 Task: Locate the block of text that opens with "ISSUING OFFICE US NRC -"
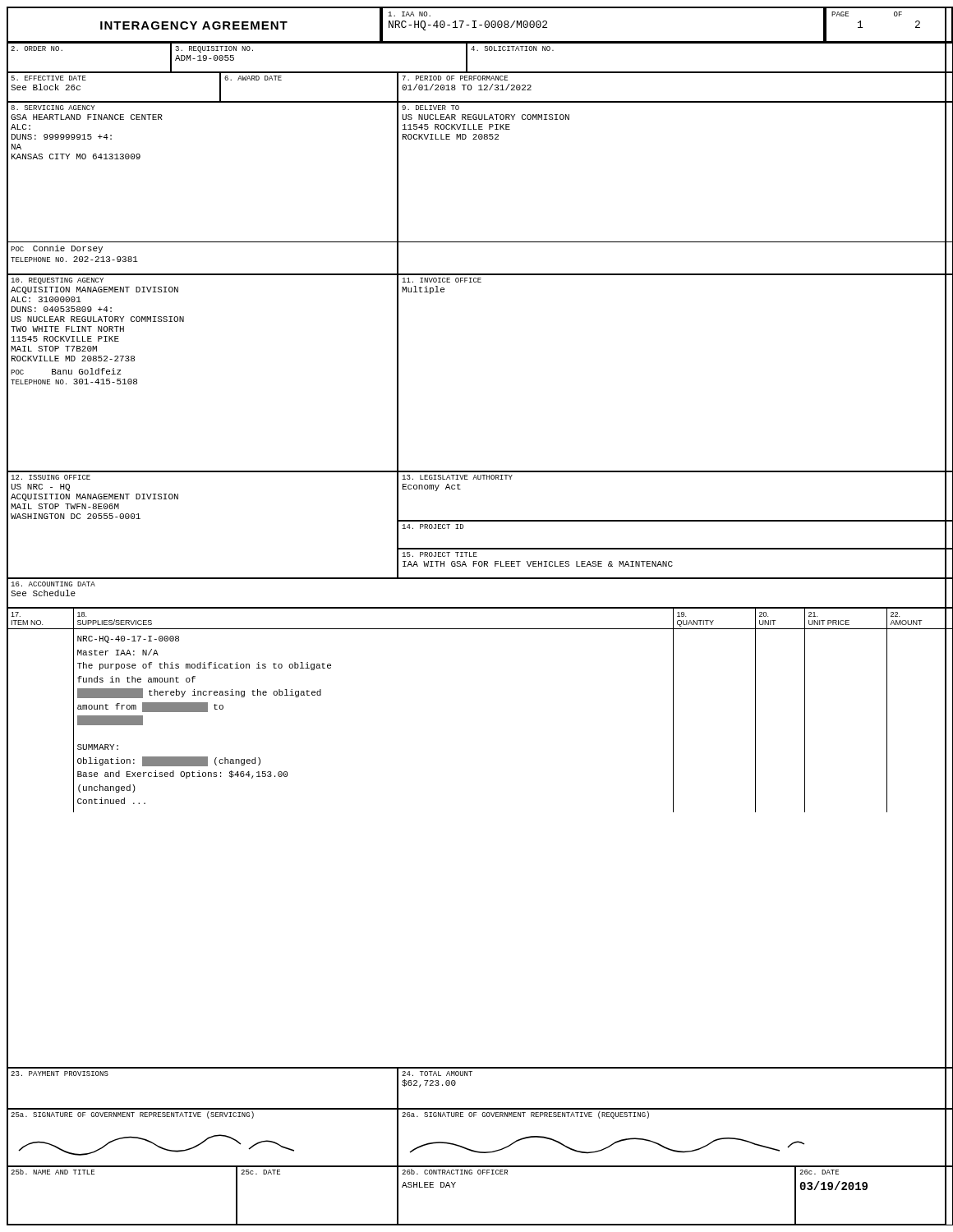coord(51,477)
